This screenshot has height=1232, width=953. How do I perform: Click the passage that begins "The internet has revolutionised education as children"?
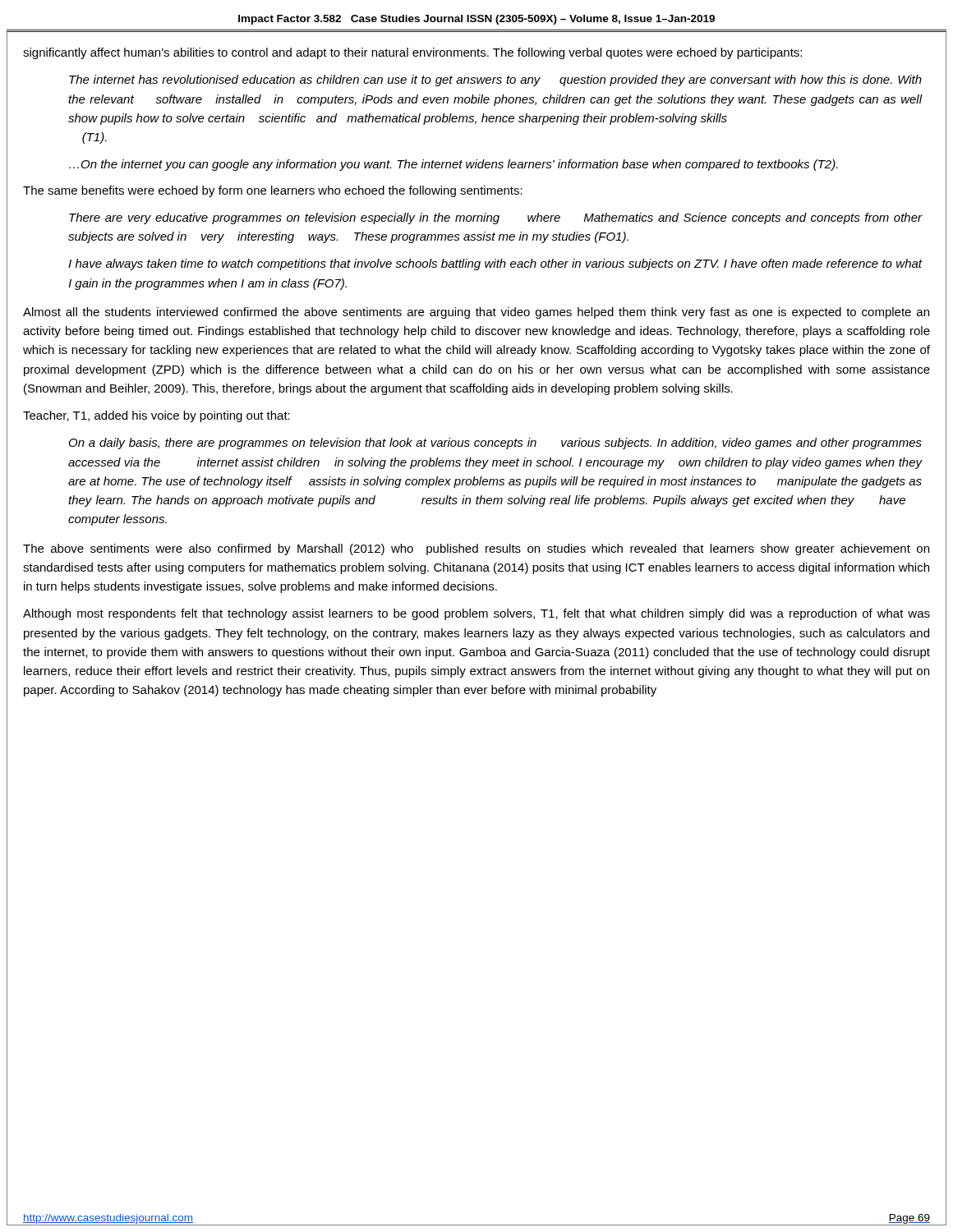(495, 108)
